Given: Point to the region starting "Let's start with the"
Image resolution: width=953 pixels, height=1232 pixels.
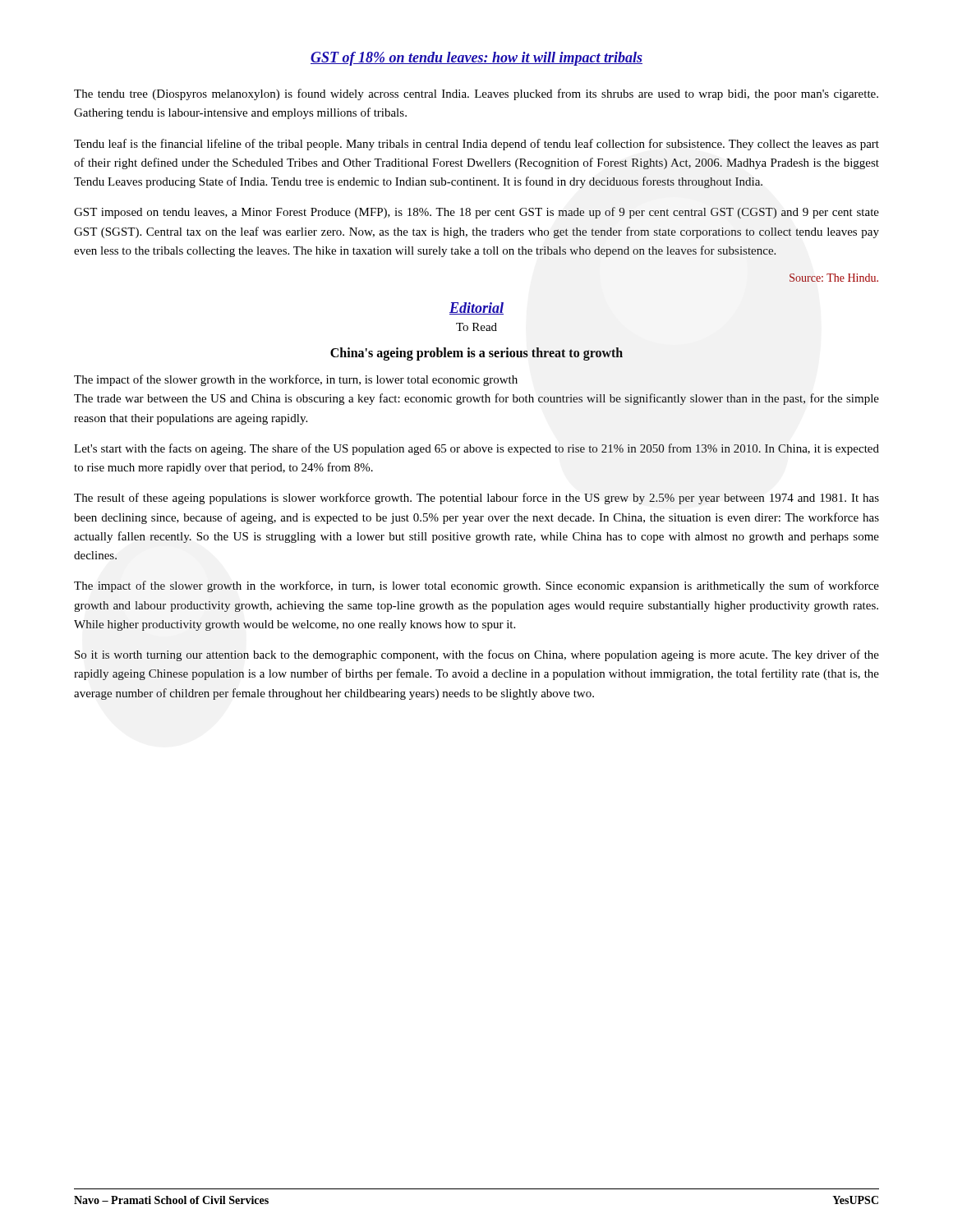Looking at the screenshot, I should [476, 458].
